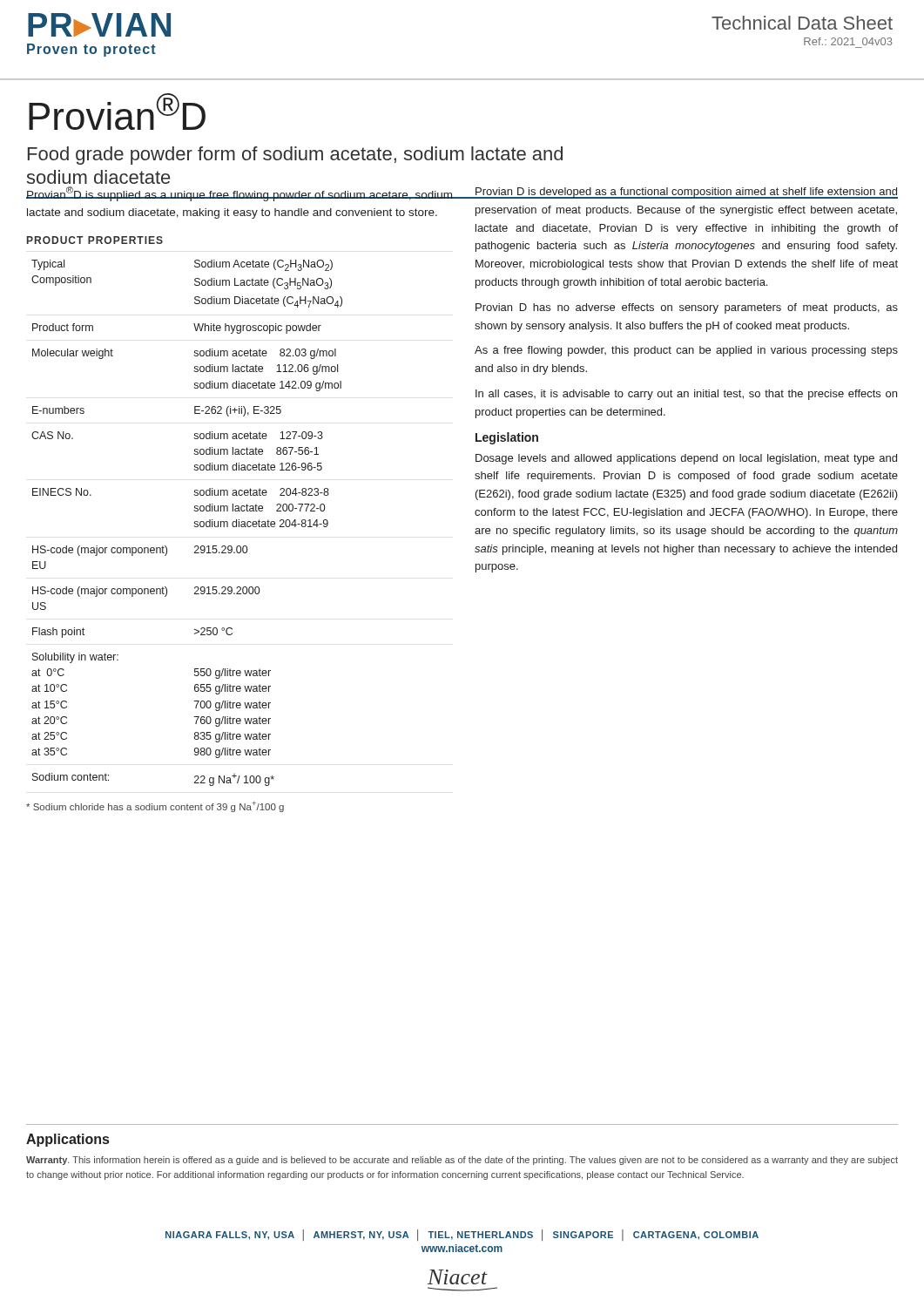Select the block starting "Sodium chloride has a sodium content of 39"
The image size is (924, 1307).
pos(155,805)
